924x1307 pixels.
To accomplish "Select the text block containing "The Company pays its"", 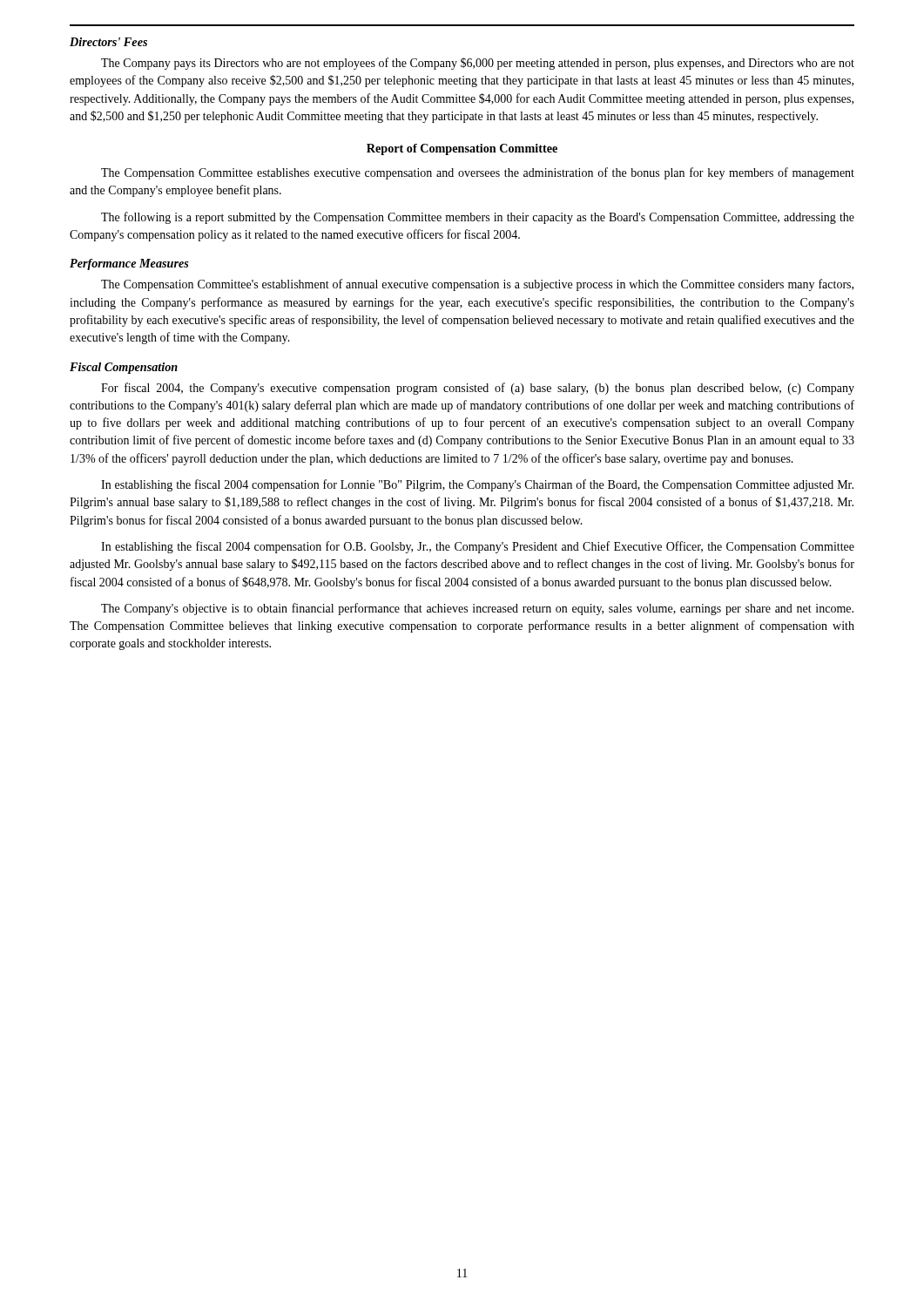I will (x=462, y=90).
